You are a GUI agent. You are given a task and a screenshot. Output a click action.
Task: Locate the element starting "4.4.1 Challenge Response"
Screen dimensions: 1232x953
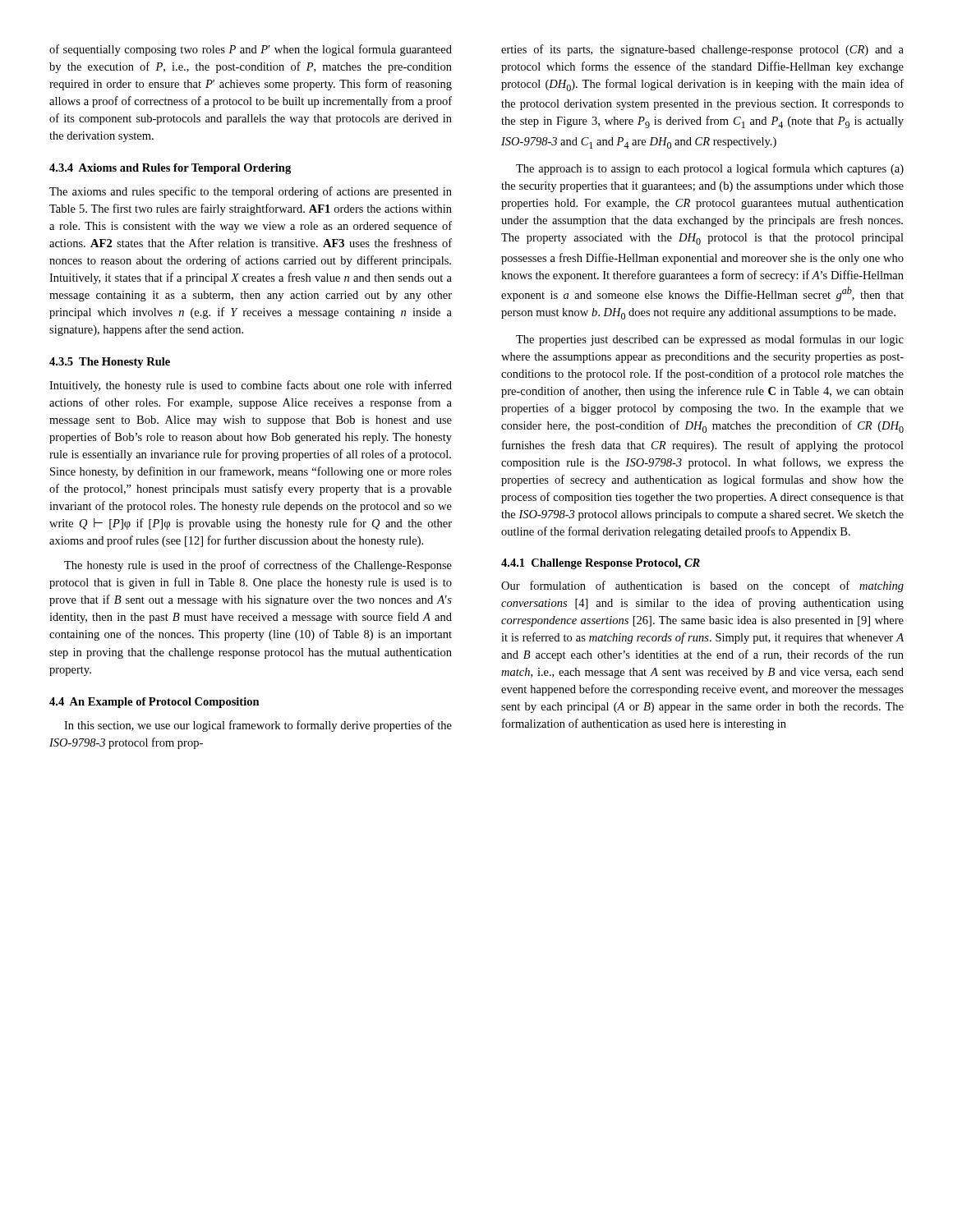click(702, 563)
